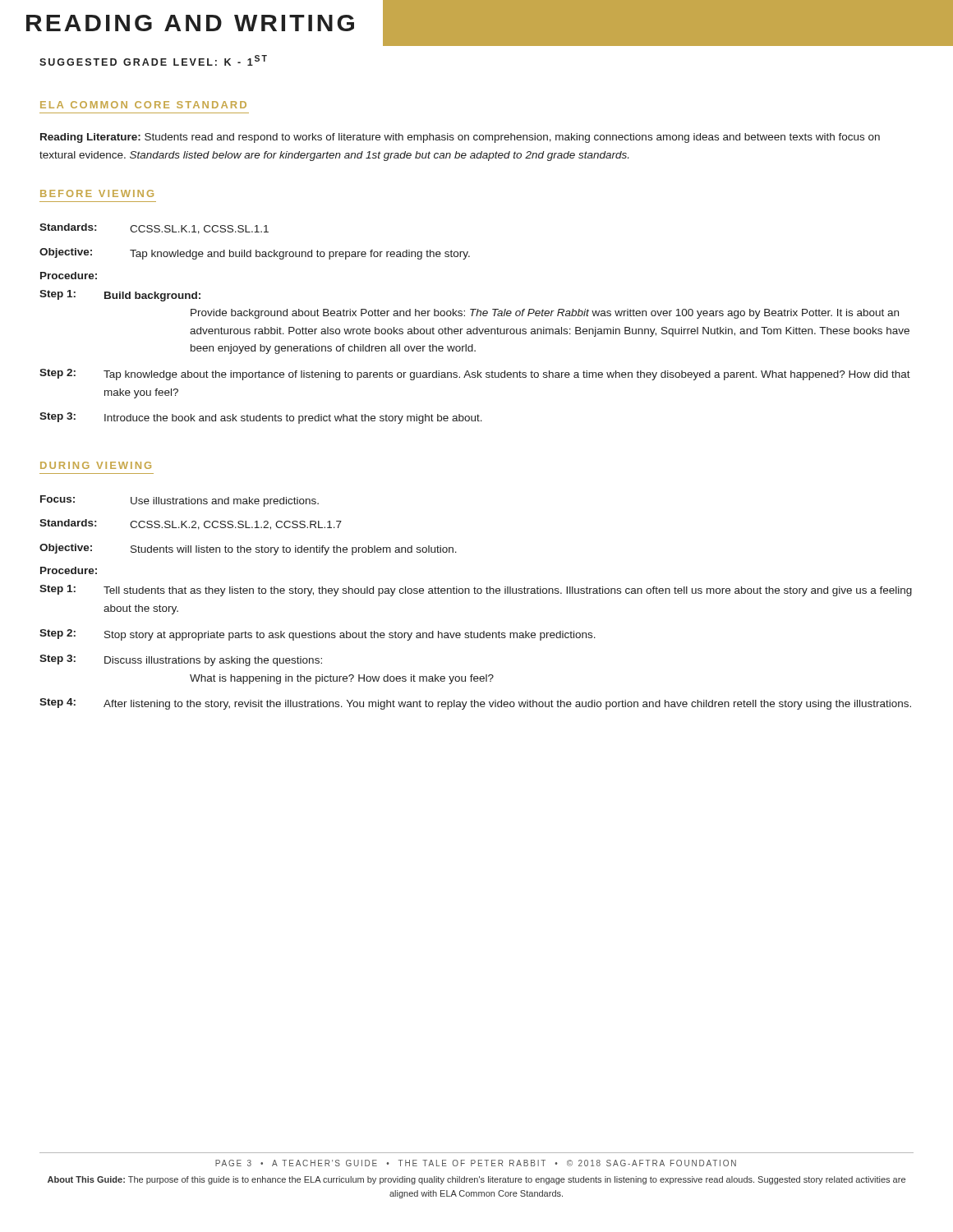Click on the text block with the text "Reading Literature: Students"

pyautogui.click(x=460, y=146)
